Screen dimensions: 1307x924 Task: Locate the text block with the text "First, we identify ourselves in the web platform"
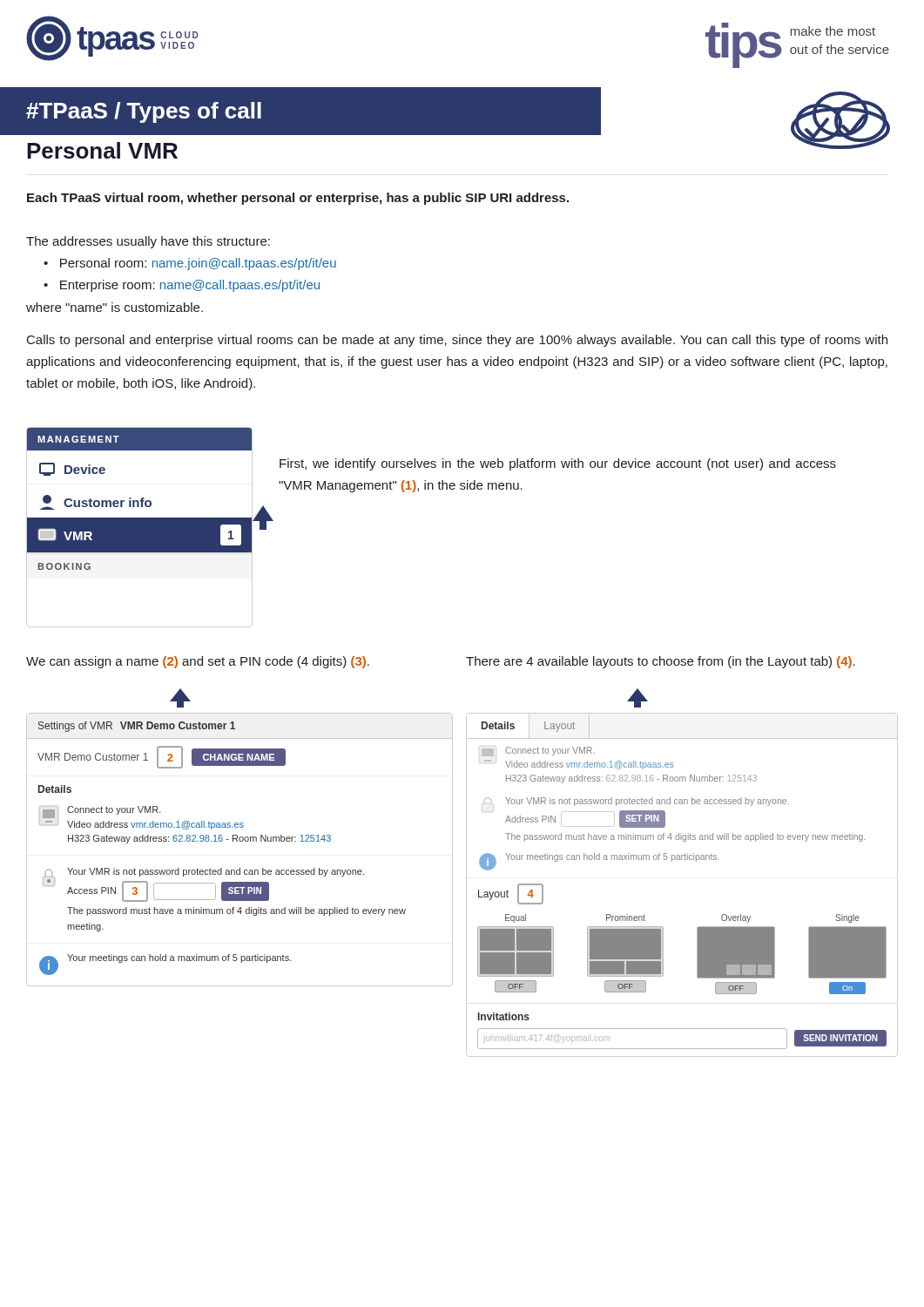[557, 475]
